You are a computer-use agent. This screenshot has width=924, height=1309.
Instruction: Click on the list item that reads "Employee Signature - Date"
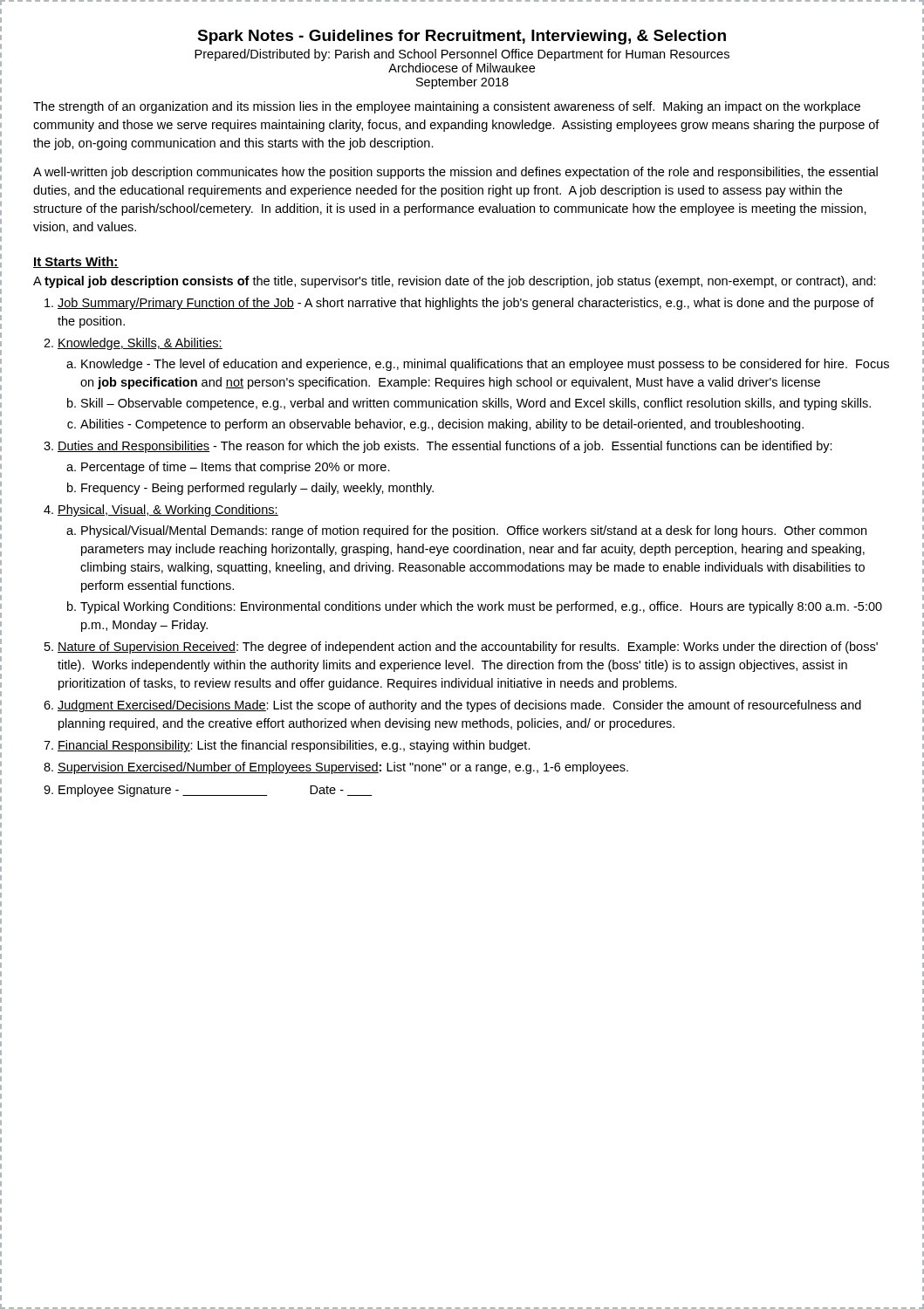(x=215, y=789)
